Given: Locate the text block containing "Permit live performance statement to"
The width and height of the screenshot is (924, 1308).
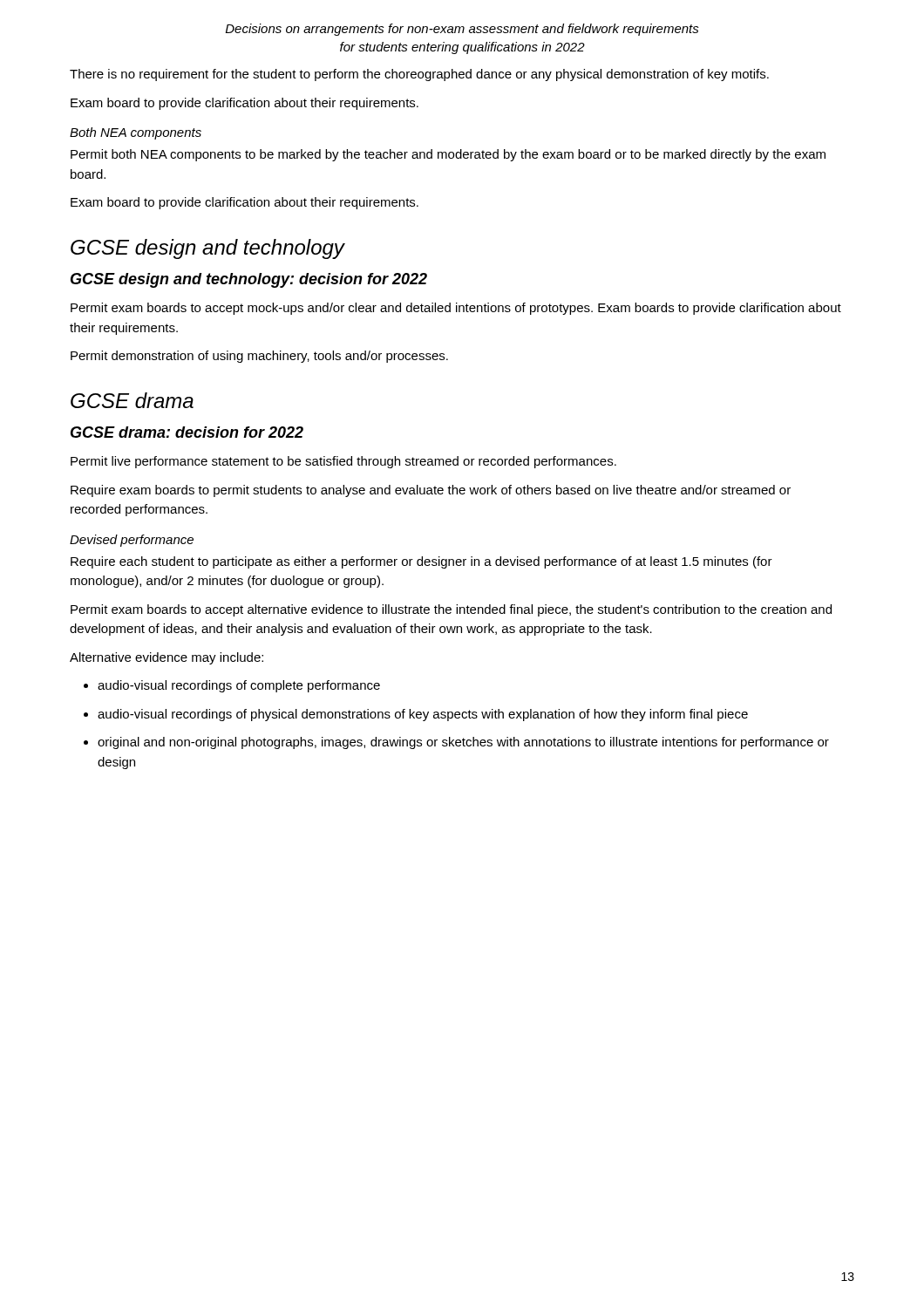Looking at the screenshot, I should (x=343, y=461).
